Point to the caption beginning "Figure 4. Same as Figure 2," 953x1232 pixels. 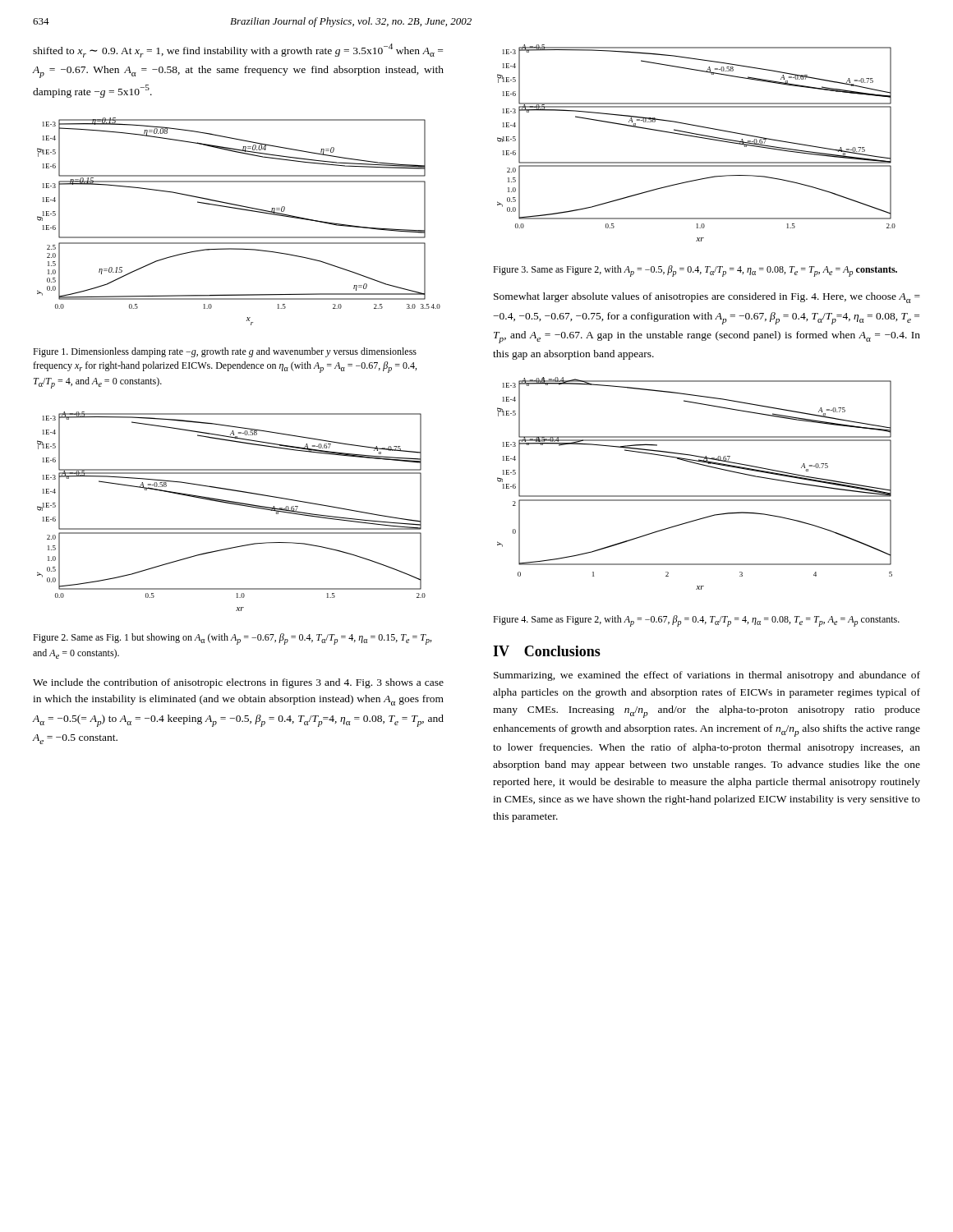(696, 620)
